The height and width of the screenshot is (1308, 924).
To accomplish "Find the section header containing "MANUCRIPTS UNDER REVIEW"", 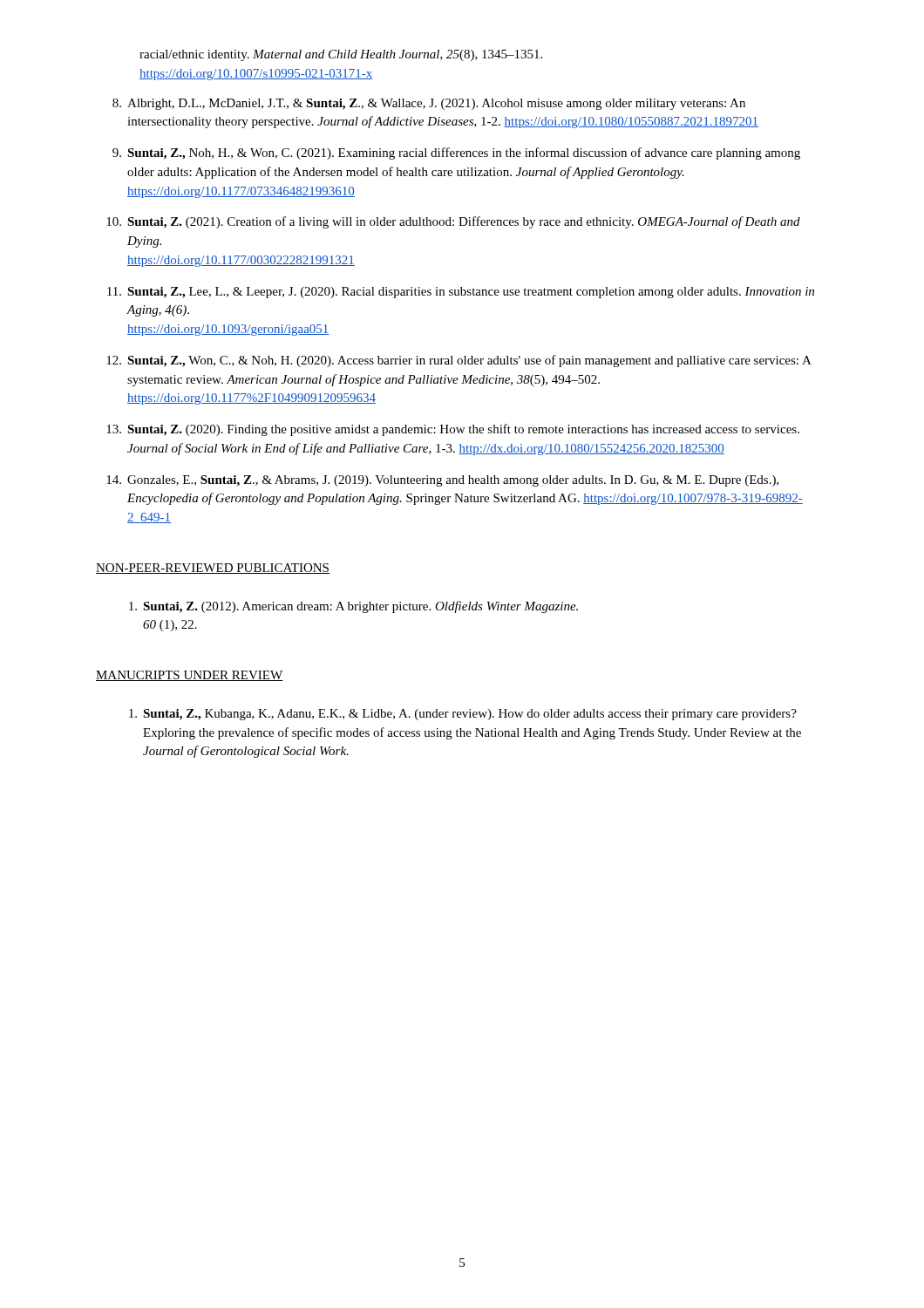I will (x=189, y=675).
